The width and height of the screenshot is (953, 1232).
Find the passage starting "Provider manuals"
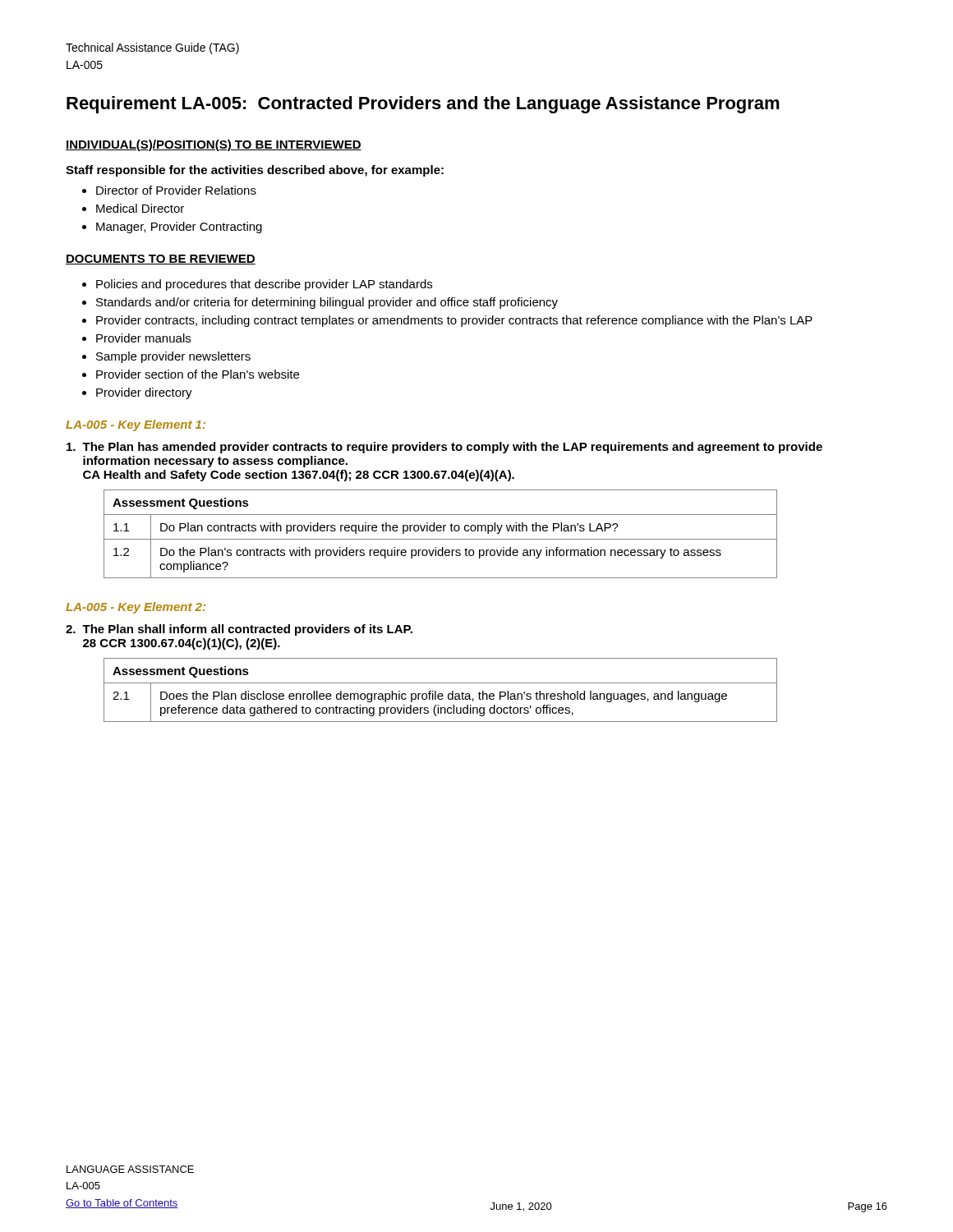point(143,338)
